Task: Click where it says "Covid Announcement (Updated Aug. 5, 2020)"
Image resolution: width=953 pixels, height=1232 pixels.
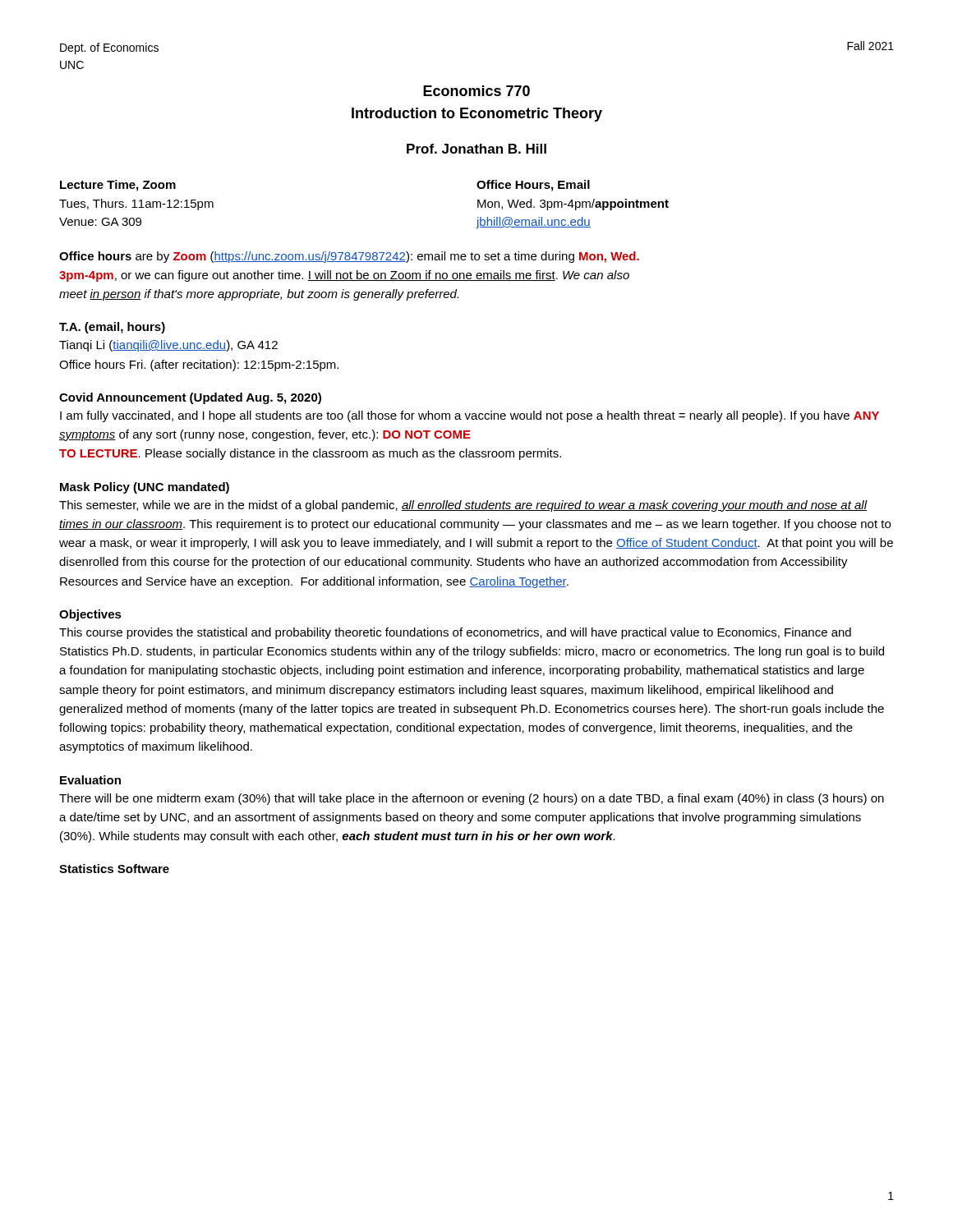Action: point(191,397)
